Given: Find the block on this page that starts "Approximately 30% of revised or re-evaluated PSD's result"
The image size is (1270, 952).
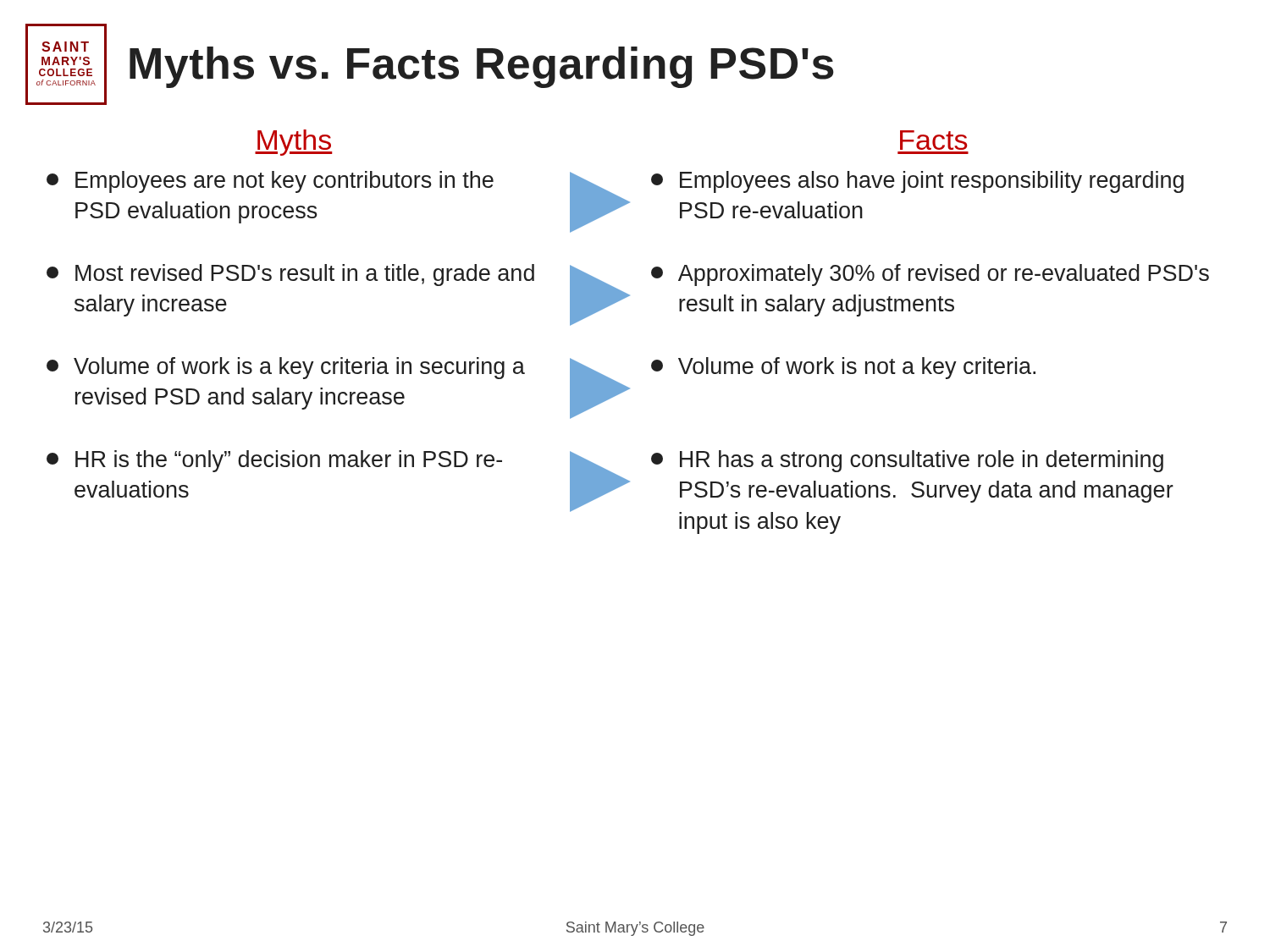Looking at the screenshot, I should coord(937,289).
